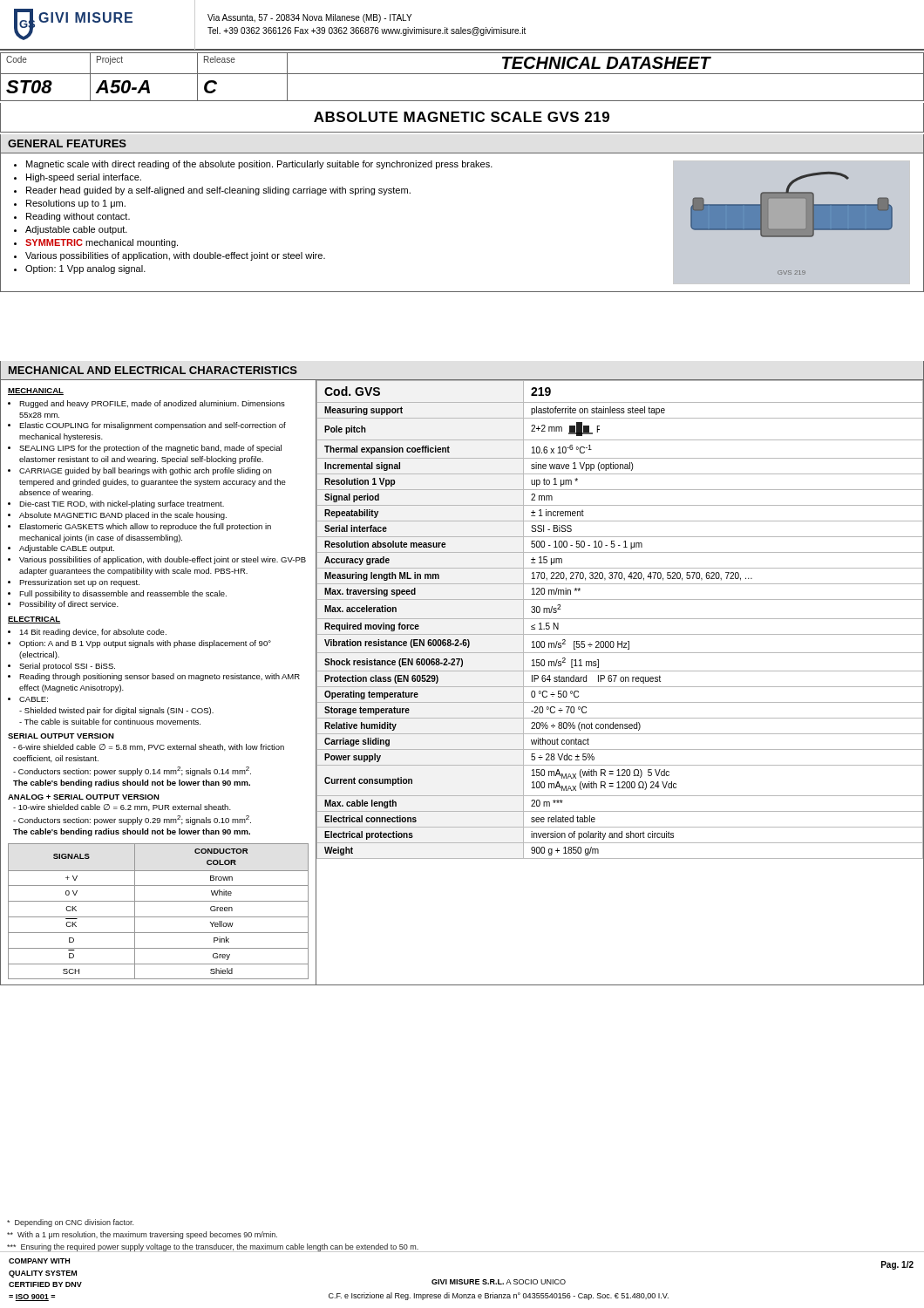
Task: Find the text starting "SYMMETRIC mechanical mounting."
Action: pos(102,242)
